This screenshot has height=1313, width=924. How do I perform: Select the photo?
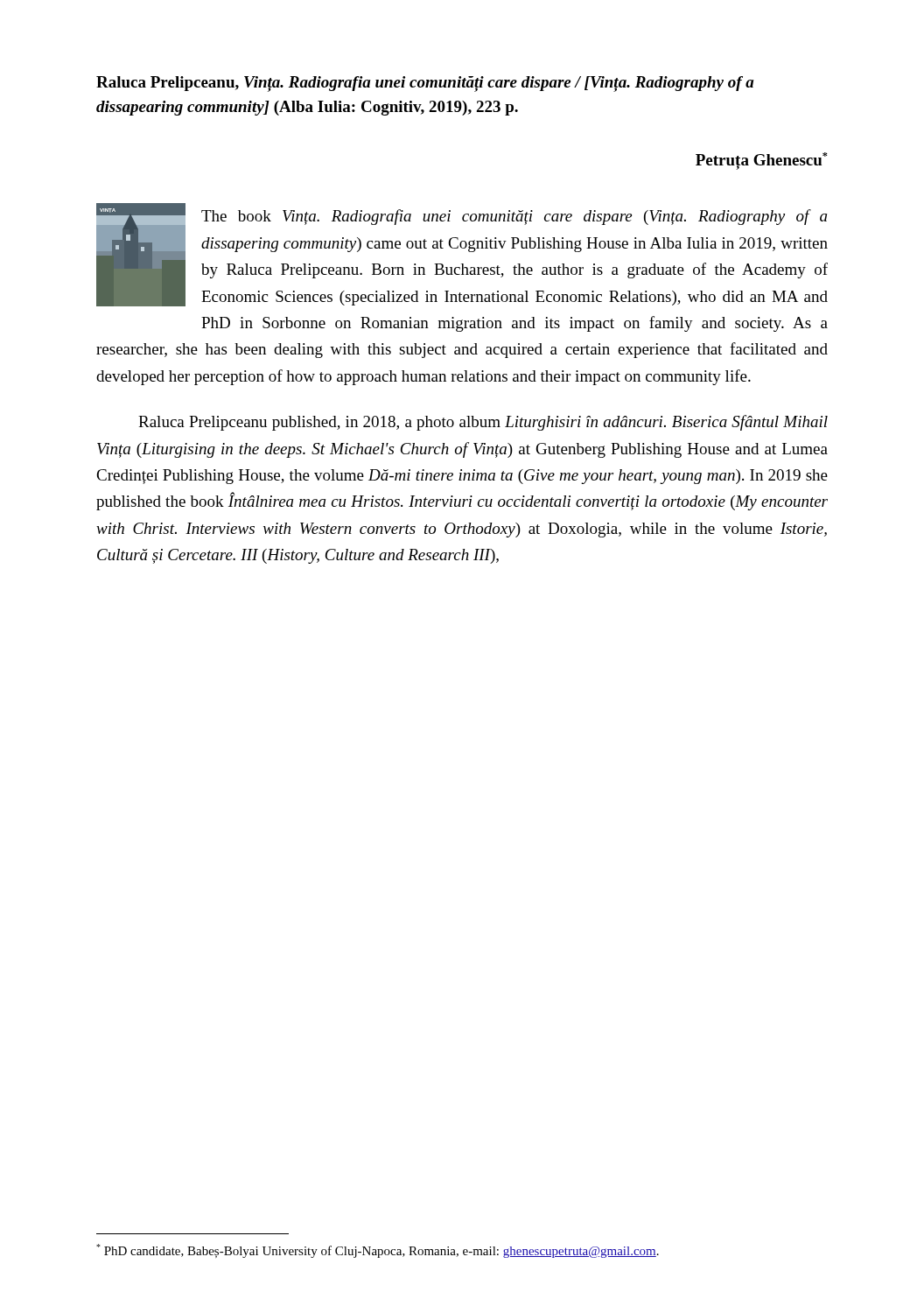pos(141,255)
